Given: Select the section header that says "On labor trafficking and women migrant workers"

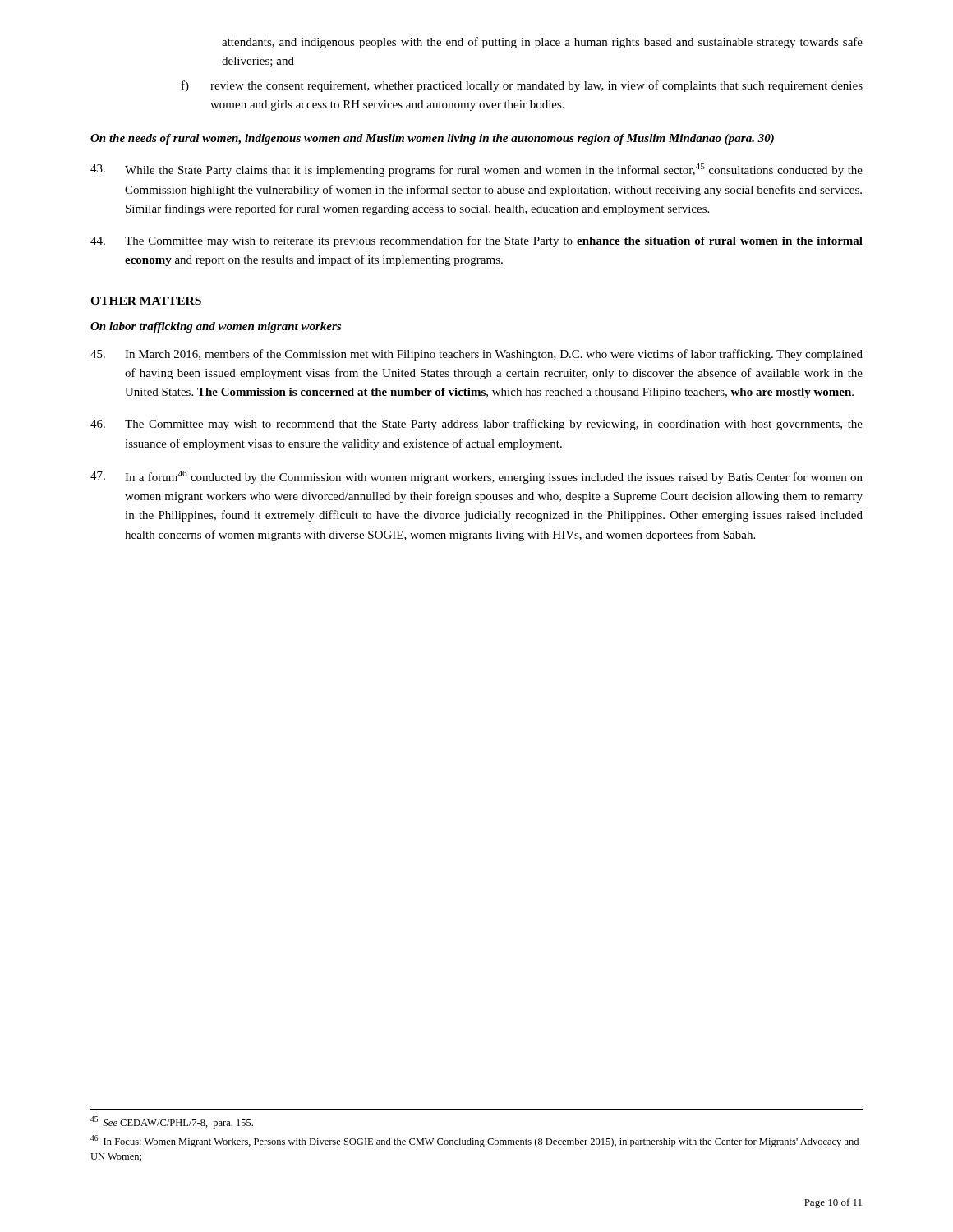Looking at the screenshot, I should 216,326.
